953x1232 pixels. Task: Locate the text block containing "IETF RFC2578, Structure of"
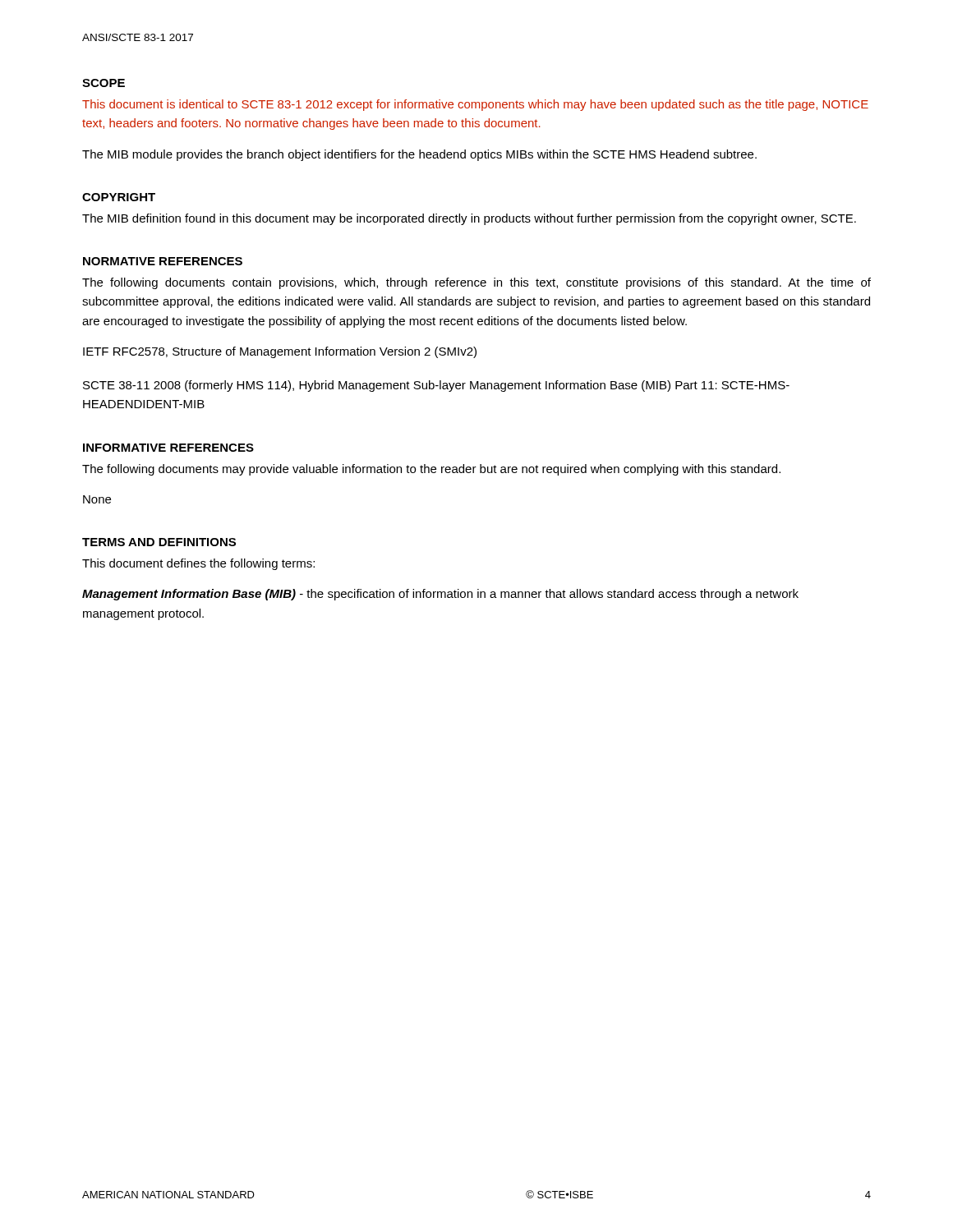(x=280, y=351)
